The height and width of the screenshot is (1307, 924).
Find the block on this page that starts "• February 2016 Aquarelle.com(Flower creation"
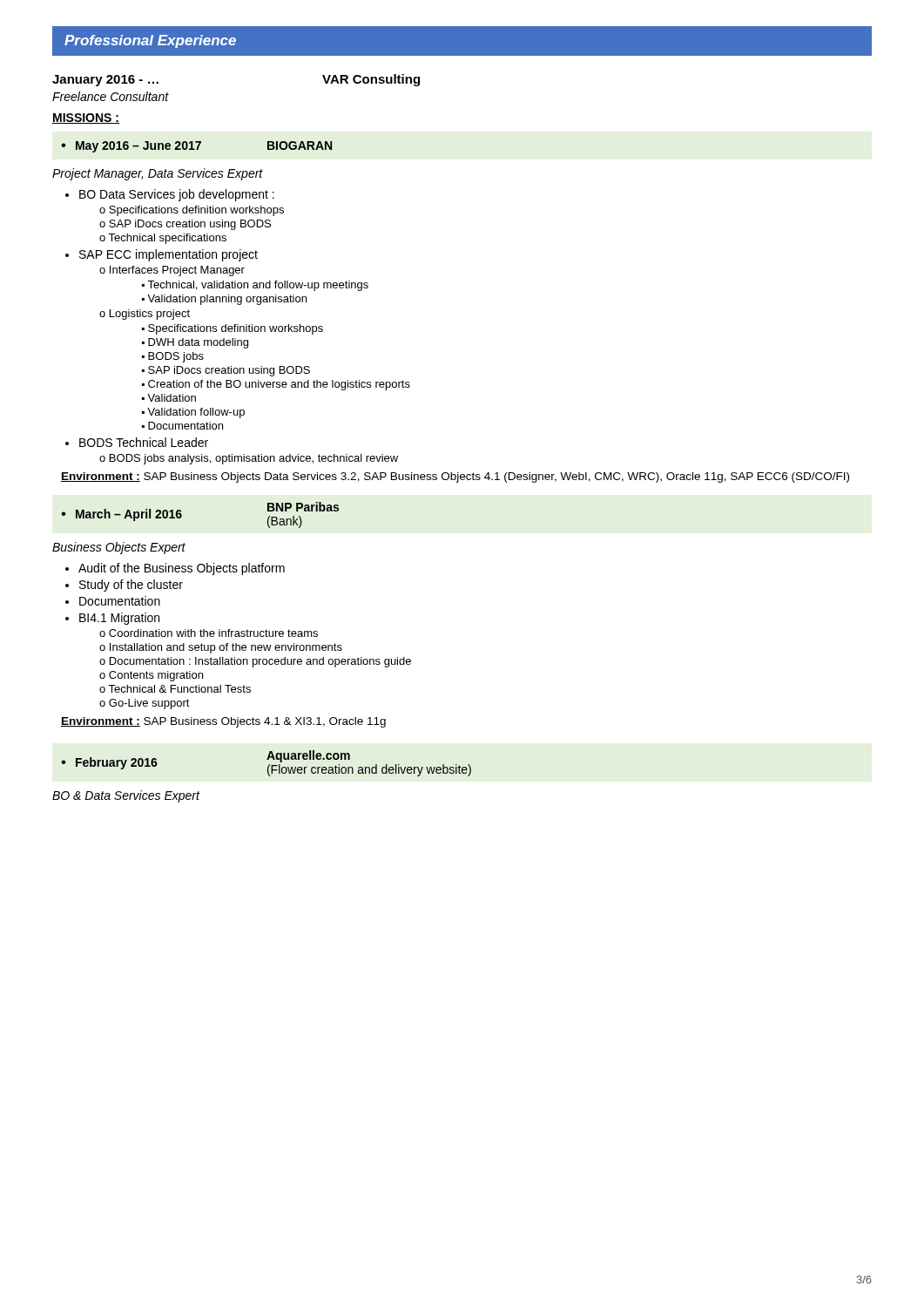point(266,762)
